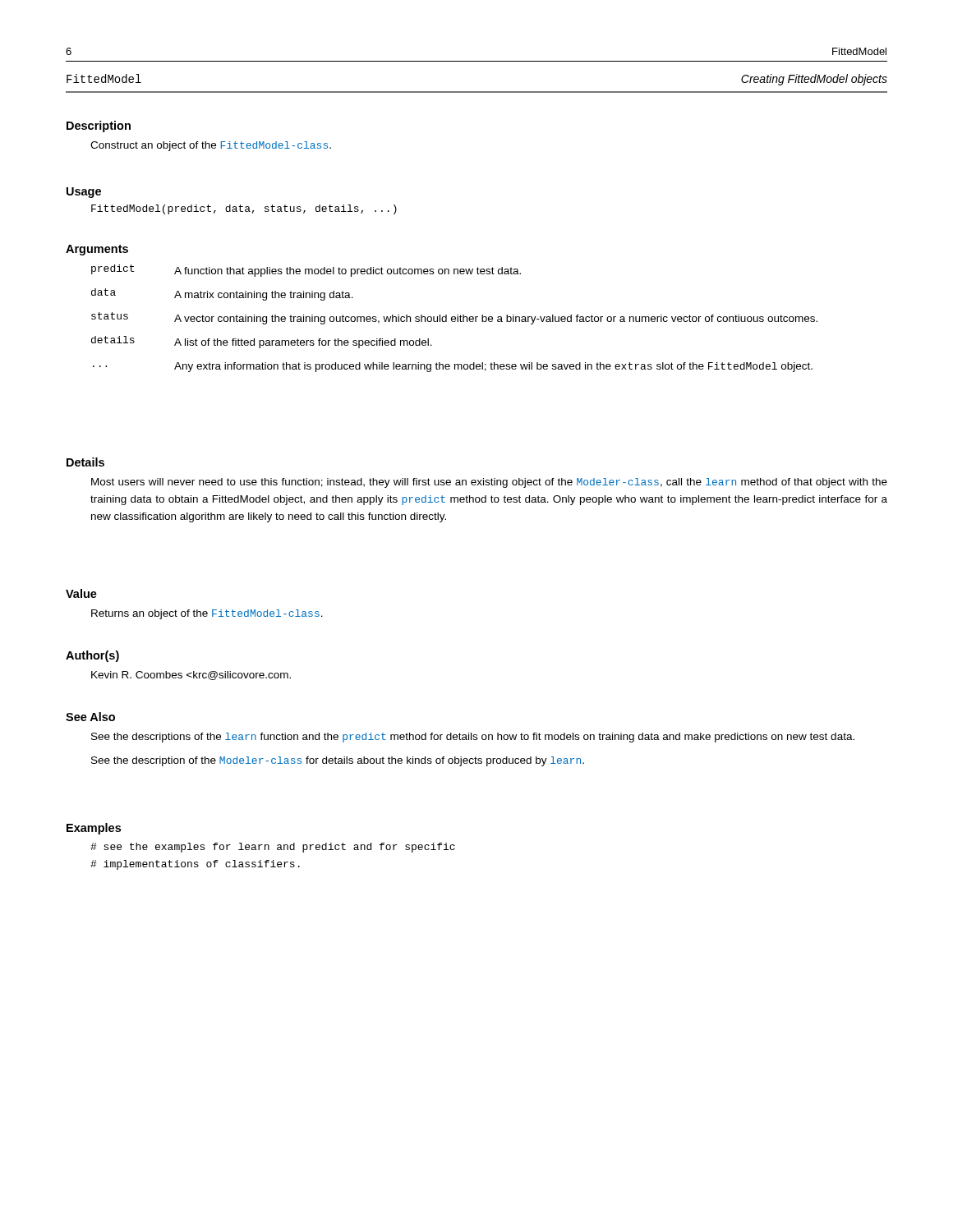Navigate to the text block starting "Most users will"
This screenshot has width=953, height=1232.
pyautogui.click(x=489, y=499)
